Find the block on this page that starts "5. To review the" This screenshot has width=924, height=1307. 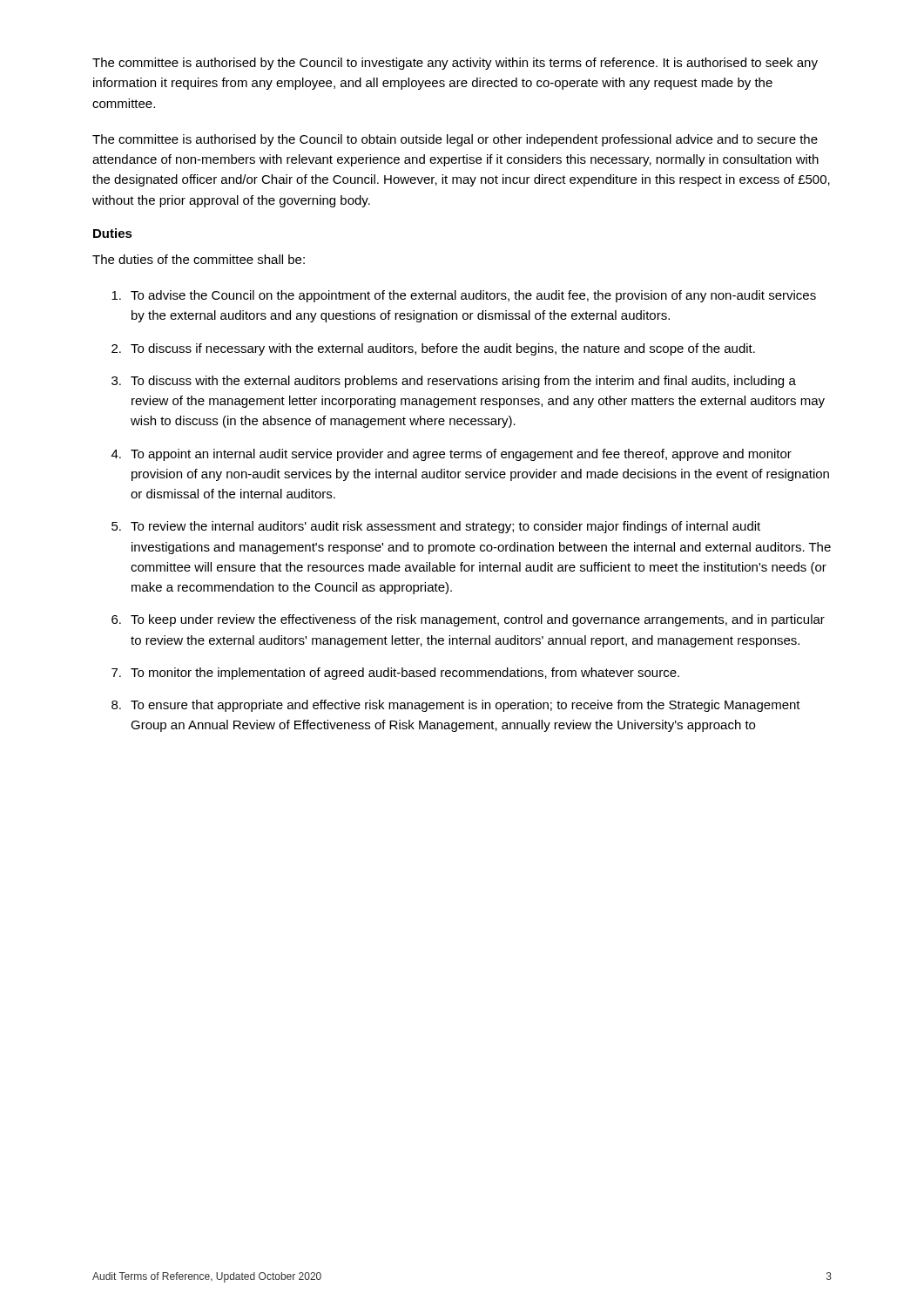click(x=462, y=557)
